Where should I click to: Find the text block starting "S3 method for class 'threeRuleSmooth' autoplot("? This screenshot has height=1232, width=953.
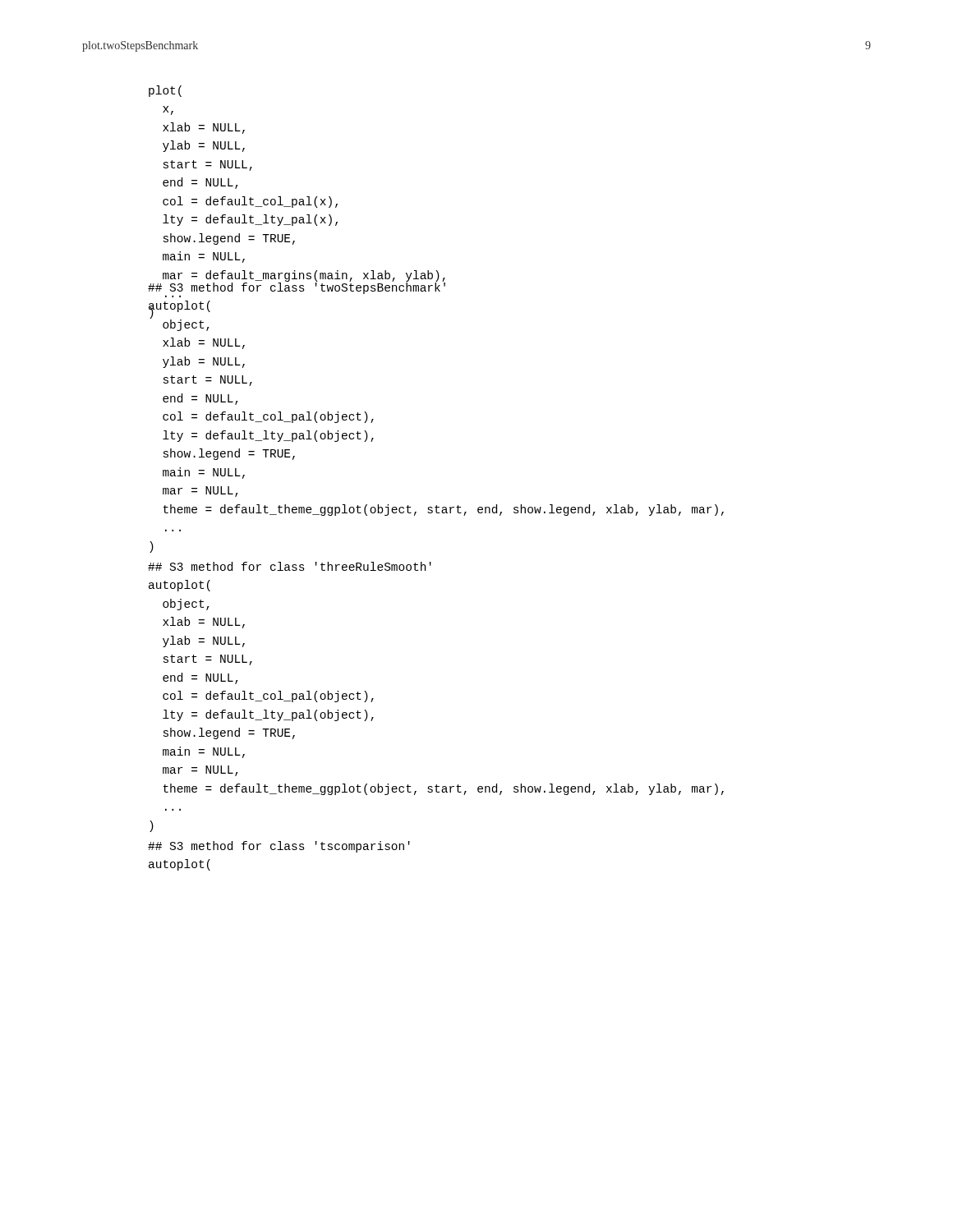point(290,566)
